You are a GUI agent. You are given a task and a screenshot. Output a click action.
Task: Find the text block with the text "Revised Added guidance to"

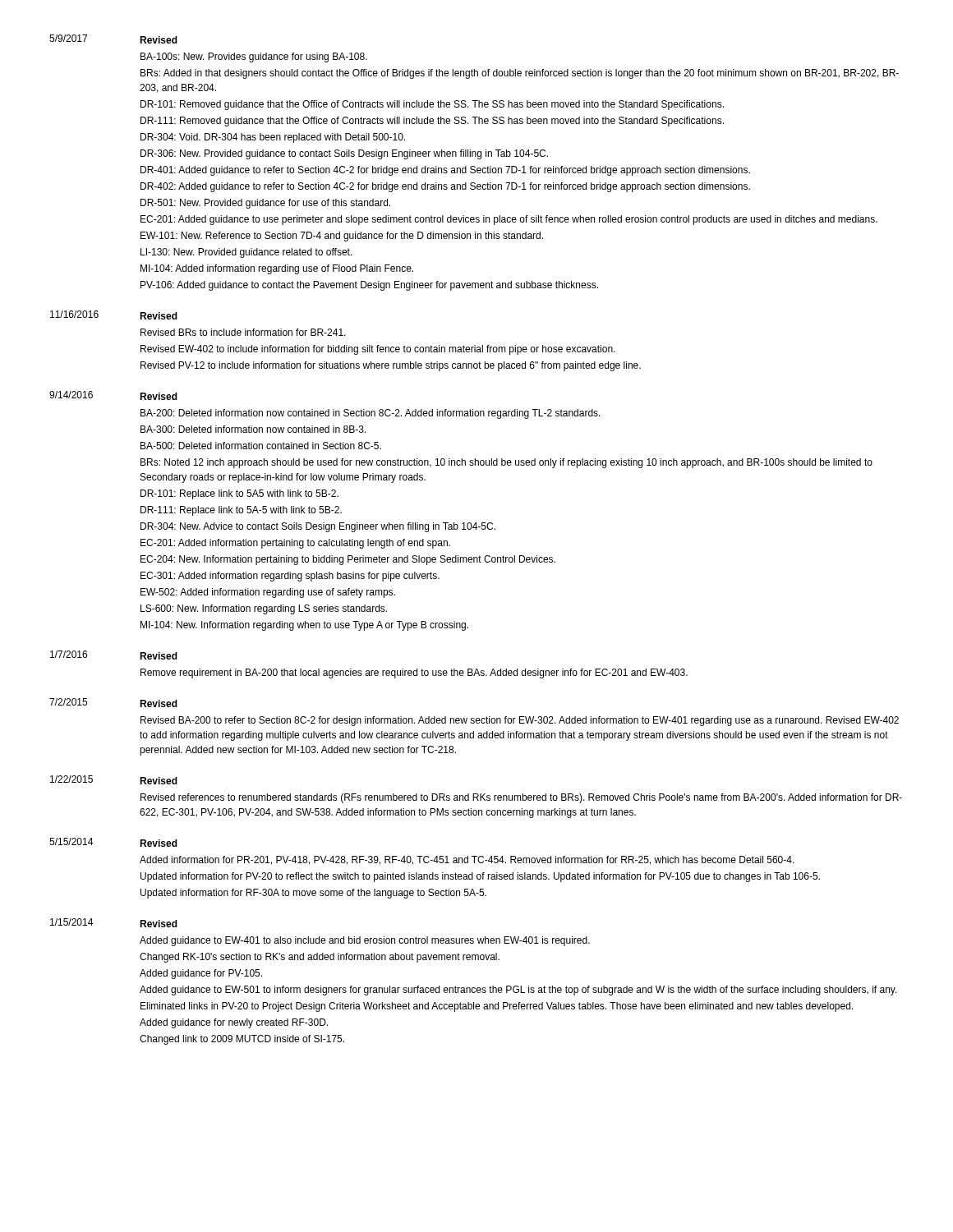tap(522, 981)
